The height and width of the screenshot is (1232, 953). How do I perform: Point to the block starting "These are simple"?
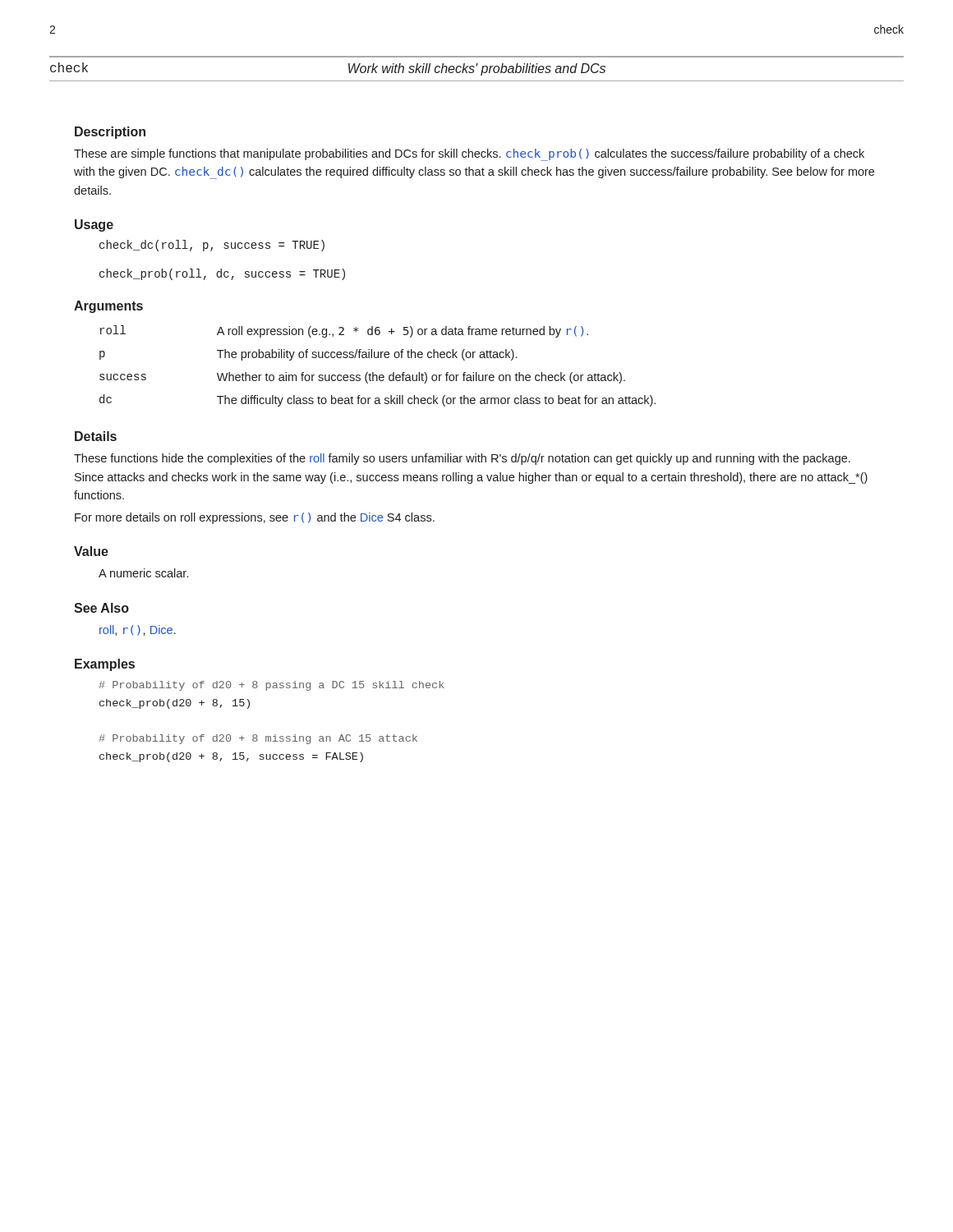474,172
